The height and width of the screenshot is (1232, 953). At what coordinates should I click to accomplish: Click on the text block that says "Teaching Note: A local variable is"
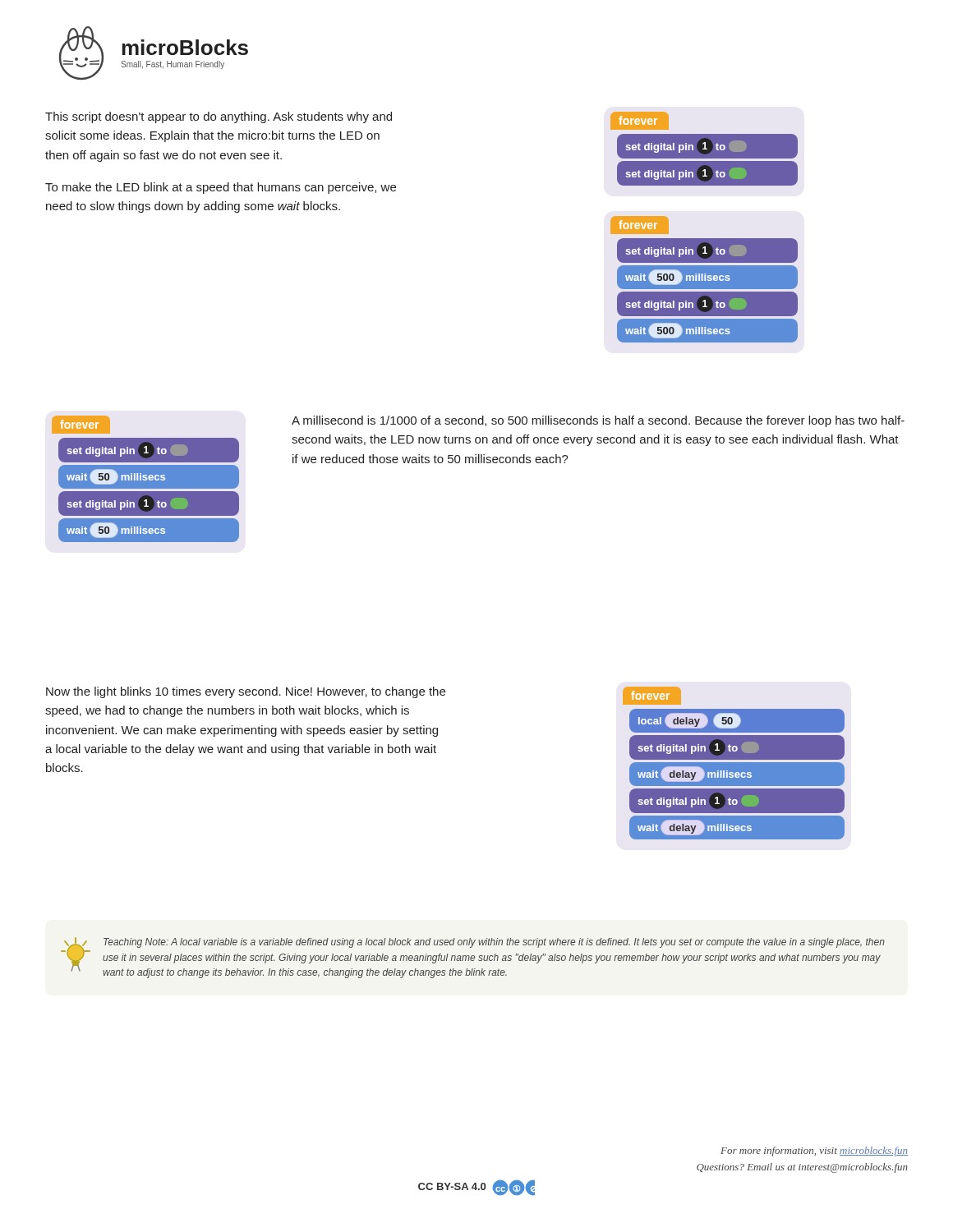tap(475, 958)
